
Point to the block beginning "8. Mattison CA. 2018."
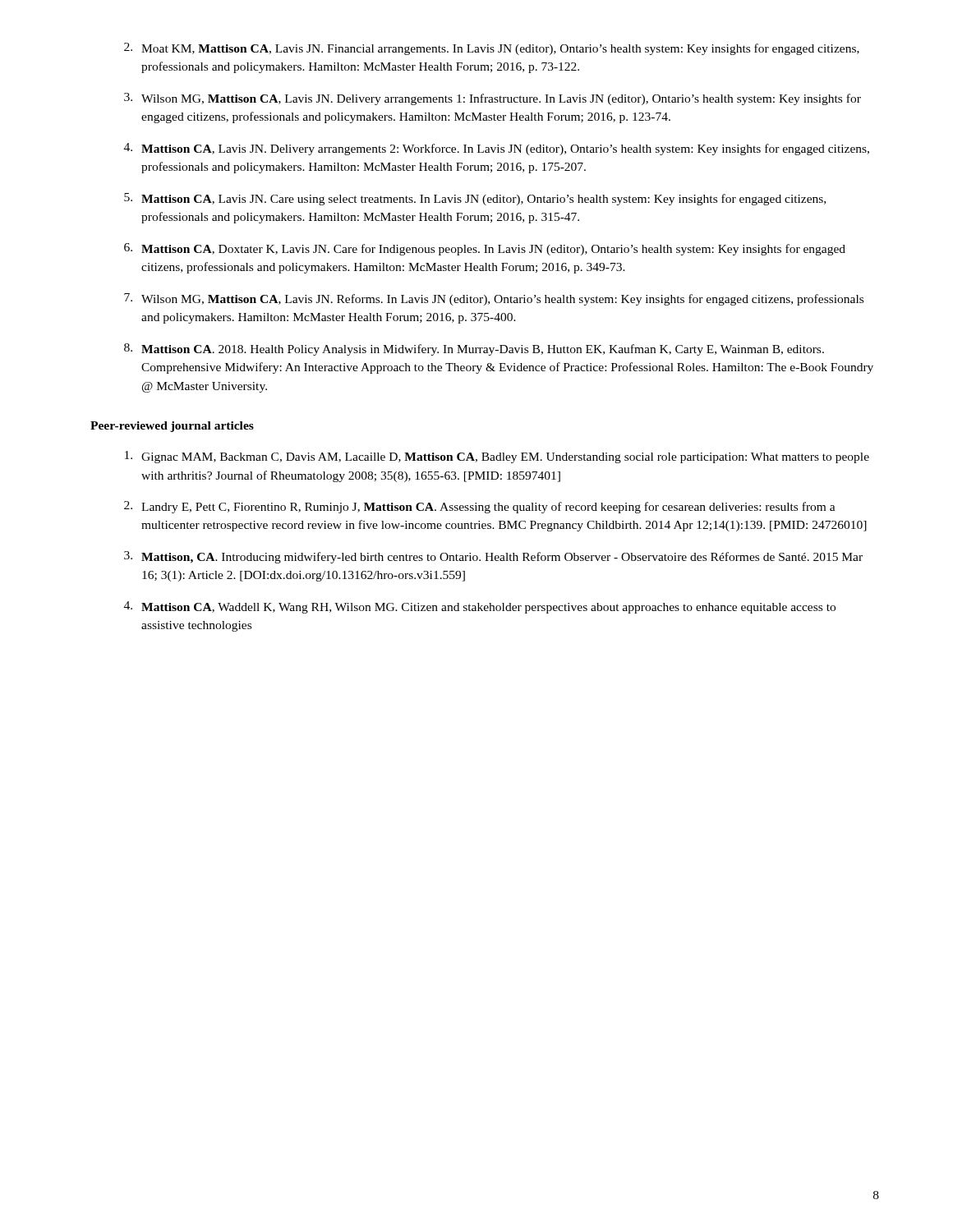tap(485, 367)
